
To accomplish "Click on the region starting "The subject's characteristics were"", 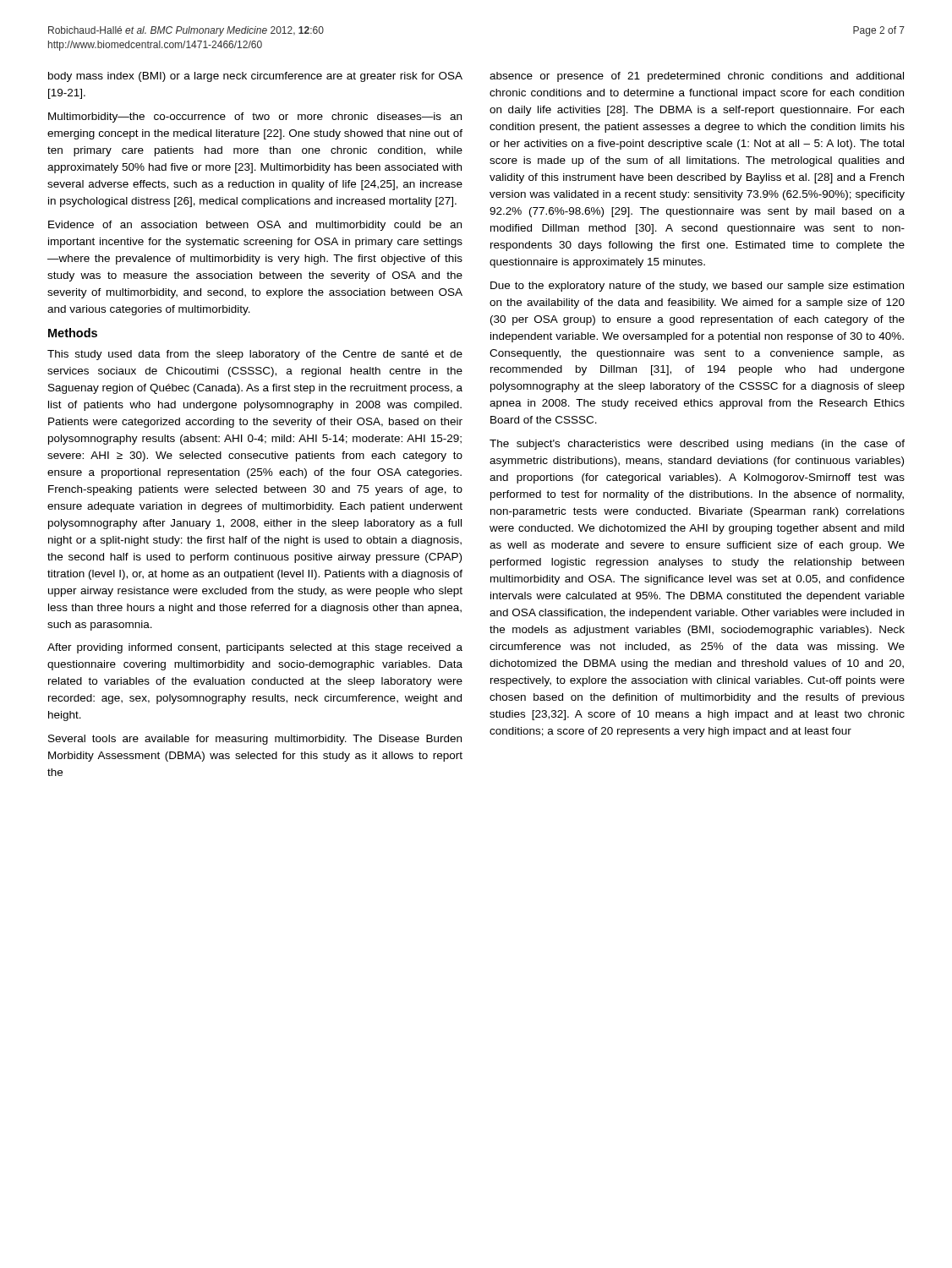I will click(697, 588).
